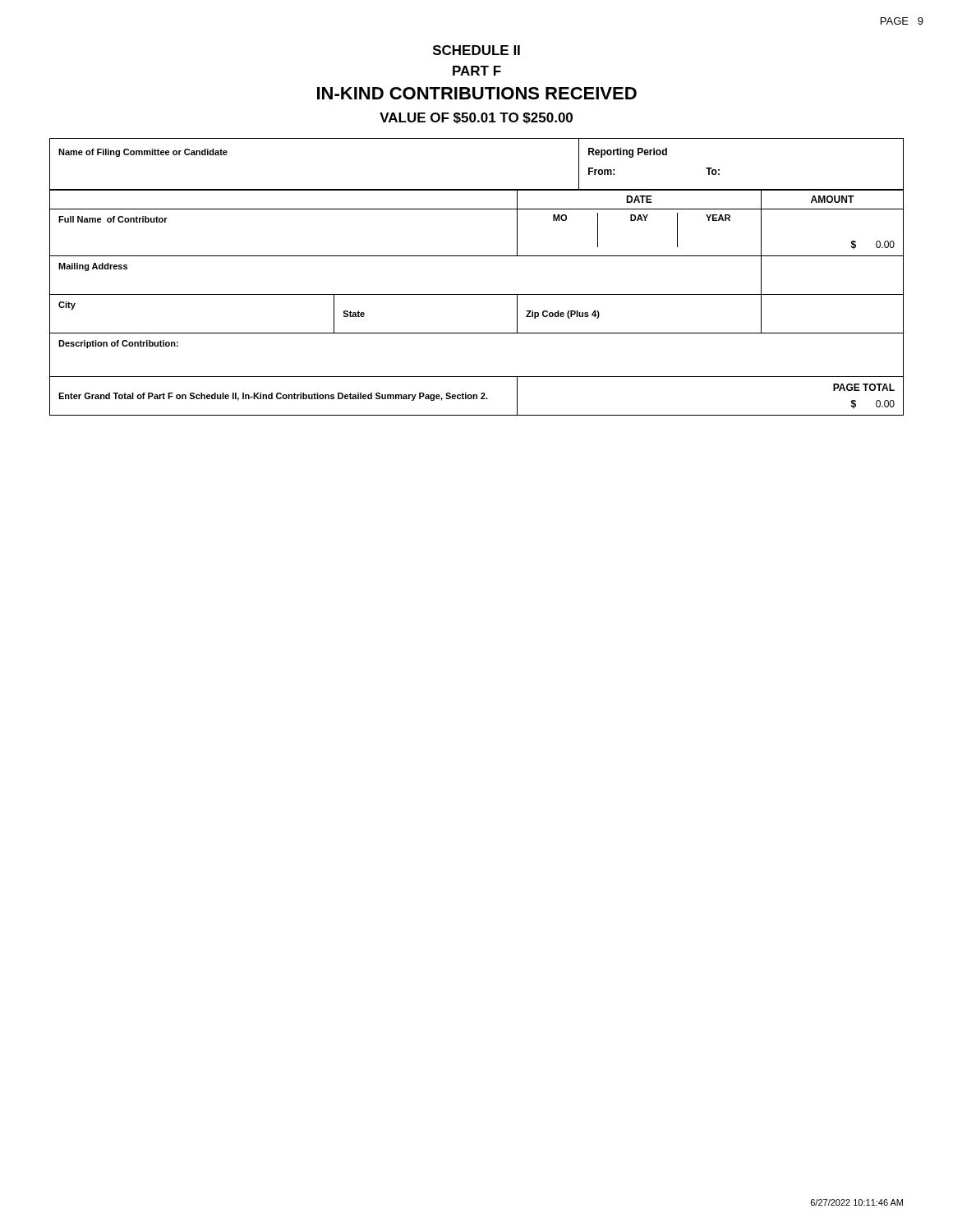Locate the block starting "SCHEDULE II PART F IN-KIND CONTRIBUTIONS RECEIVED VALUE"
The height and width of the screenshot is (1232, 953).
click(476, 84)
